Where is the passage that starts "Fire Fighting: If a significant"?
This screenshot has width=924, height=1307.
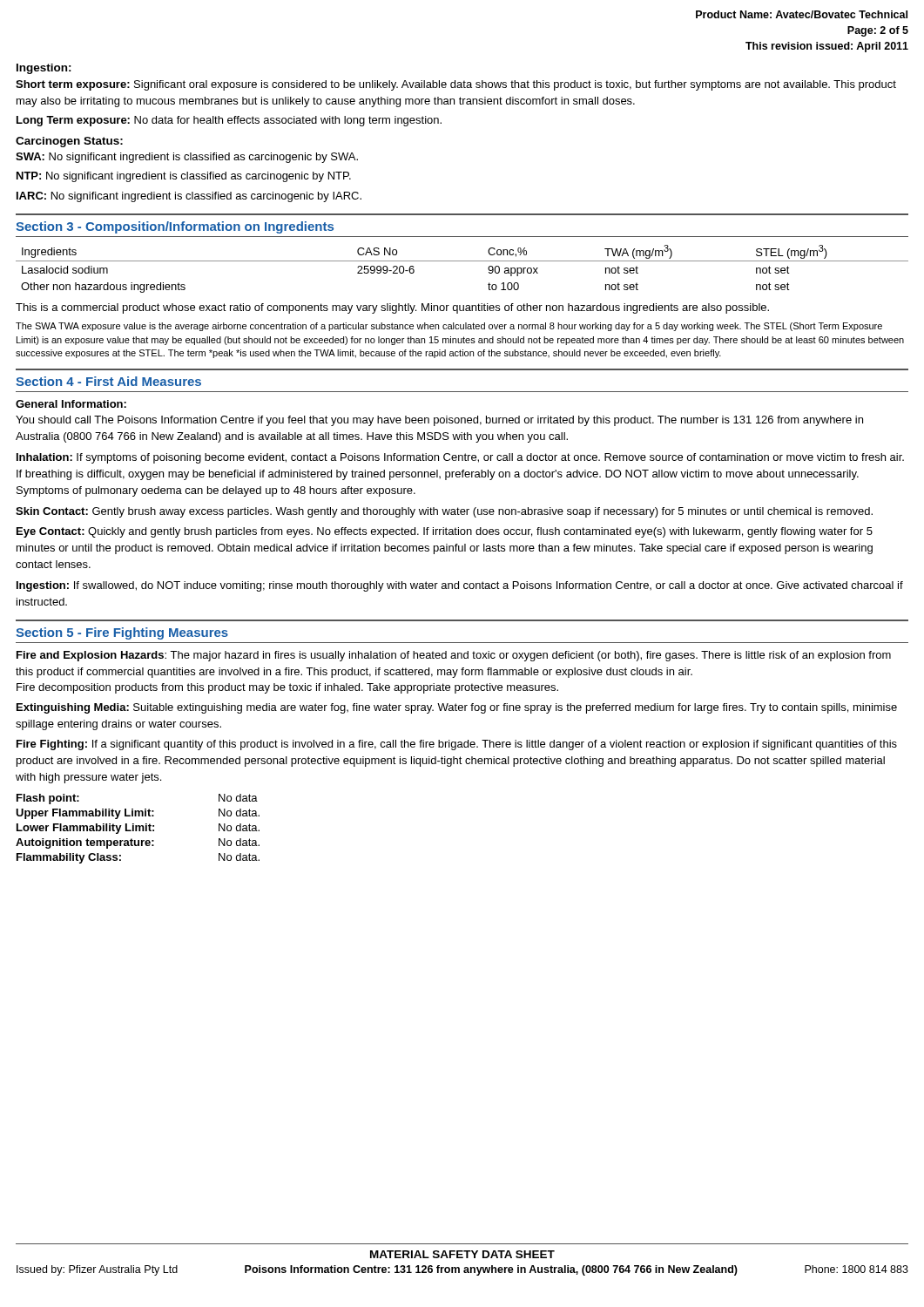pos(456,760)
